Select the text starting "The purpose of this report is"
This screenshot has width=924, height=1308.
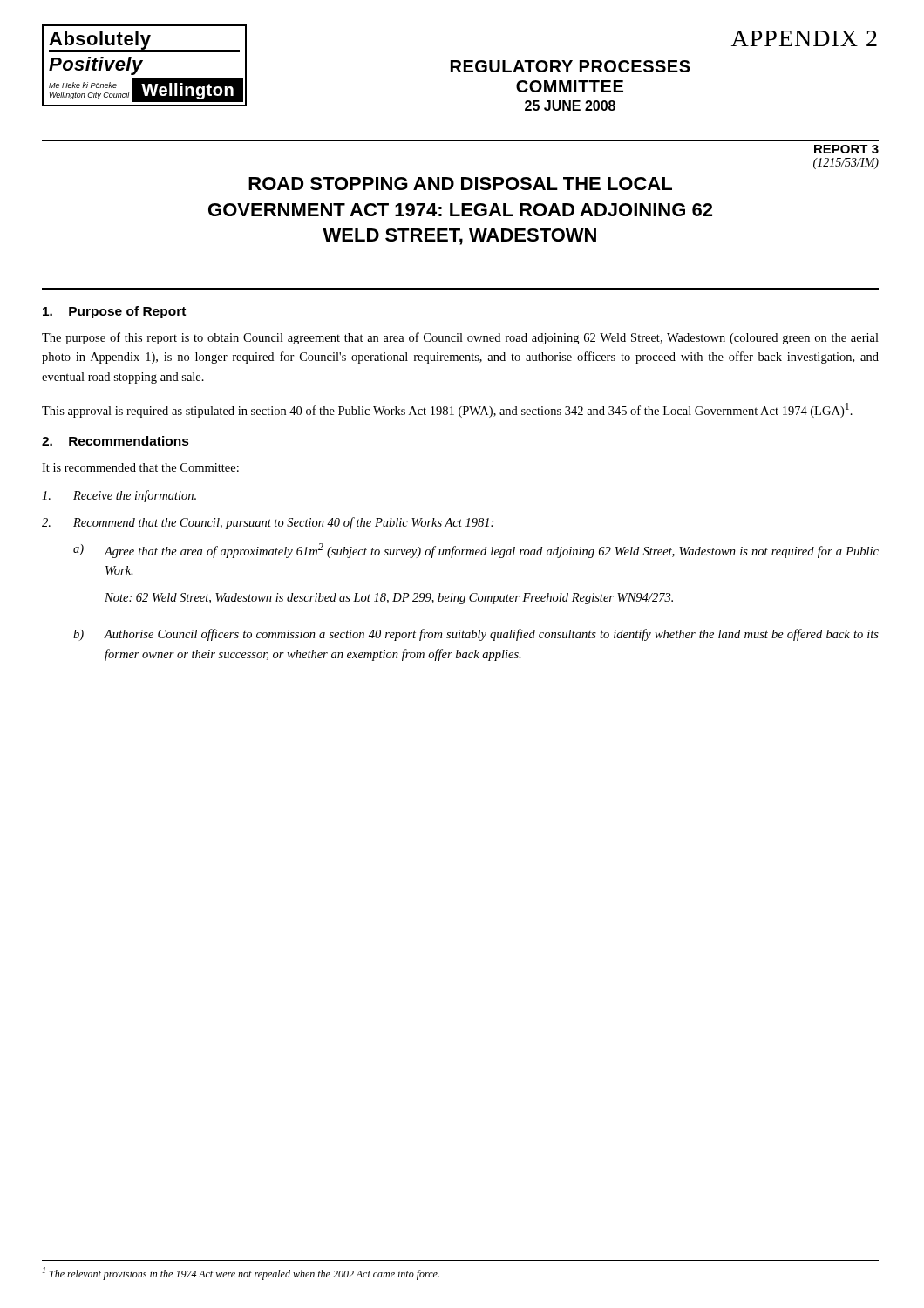click(460, 357)
